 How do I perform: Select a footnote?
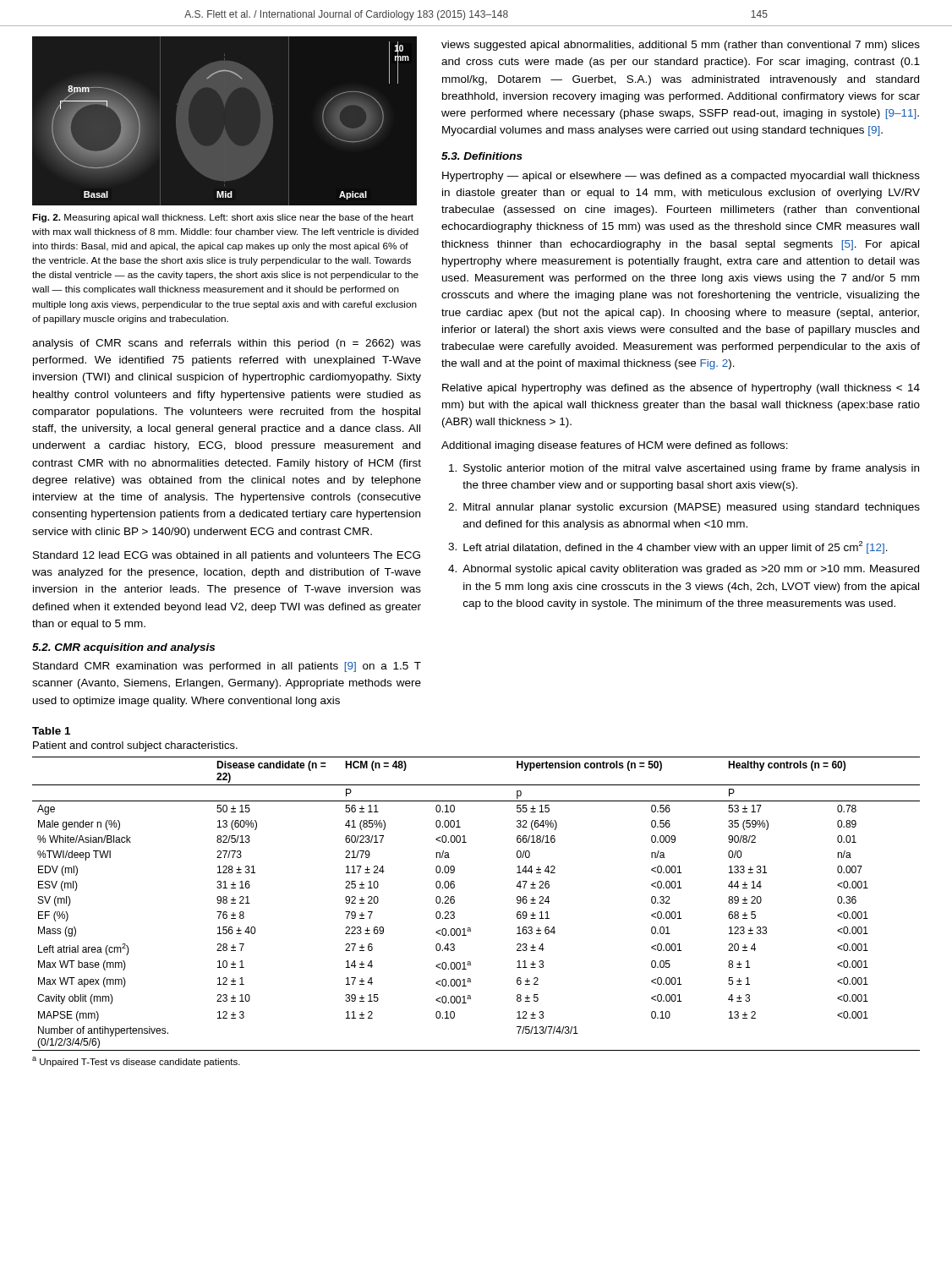tap(136, 1060)
